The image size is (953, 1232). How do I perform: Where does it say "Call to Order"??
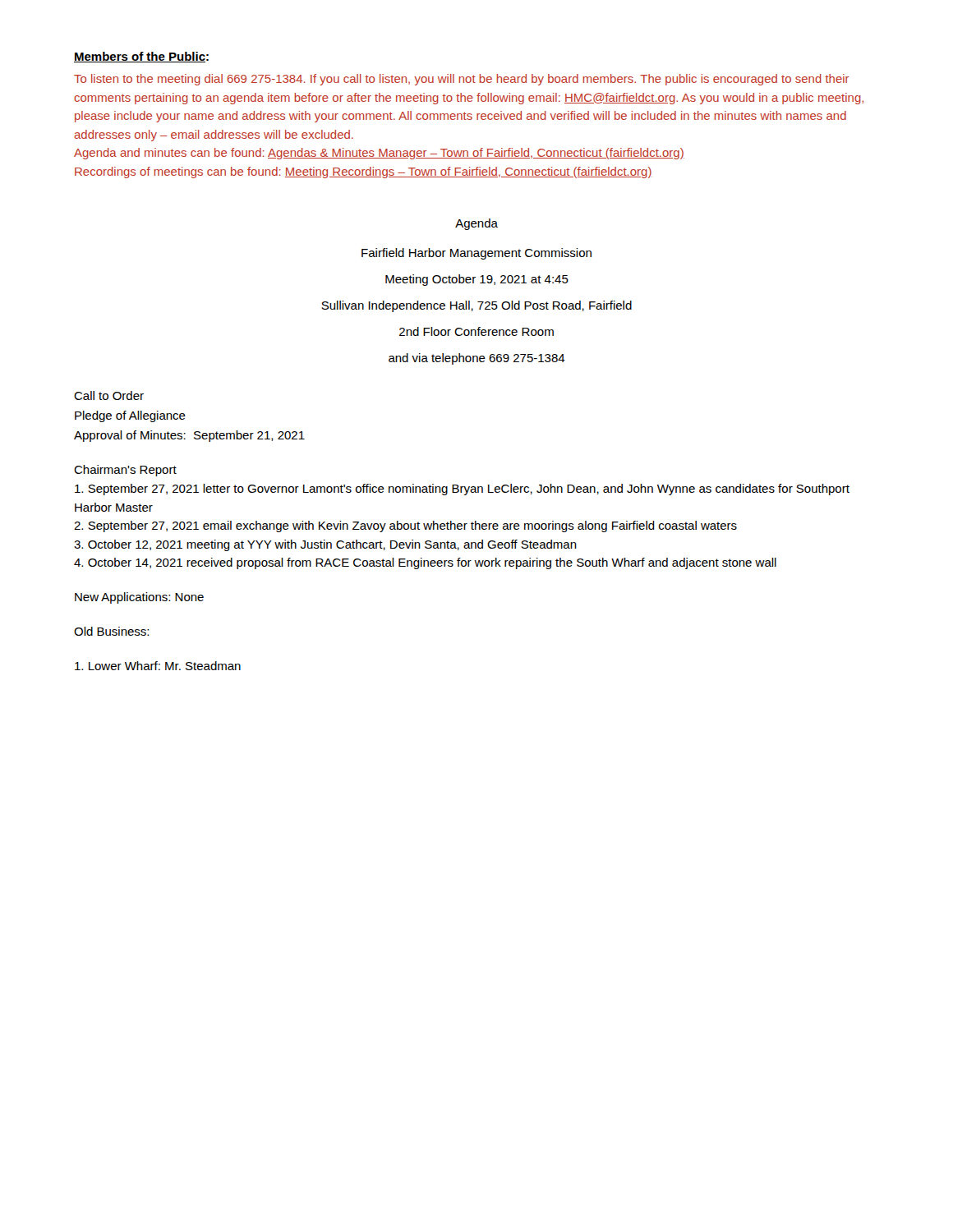tap(109, 395)
